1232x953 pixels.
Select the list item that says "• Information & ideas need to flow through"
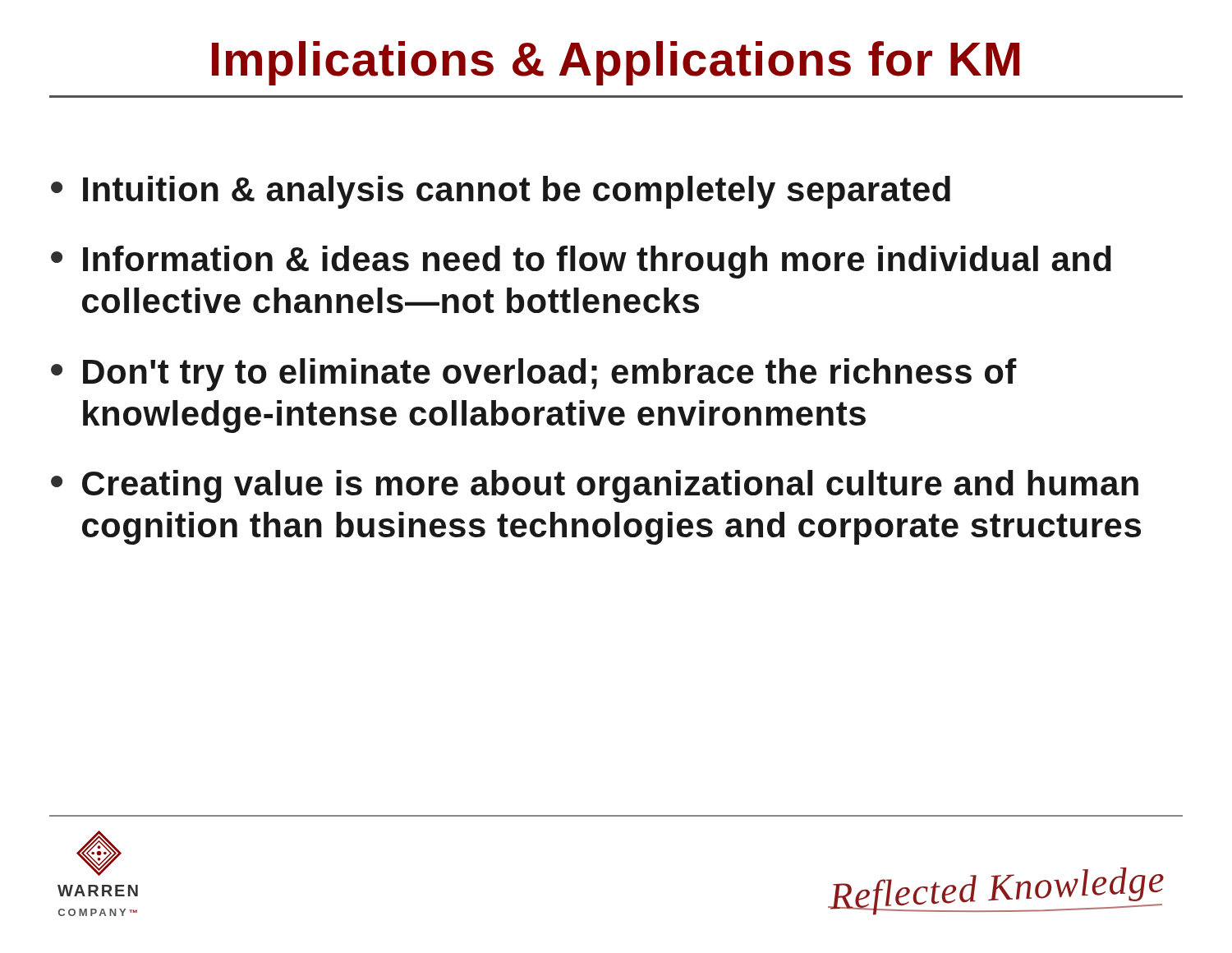click(608, 281)
